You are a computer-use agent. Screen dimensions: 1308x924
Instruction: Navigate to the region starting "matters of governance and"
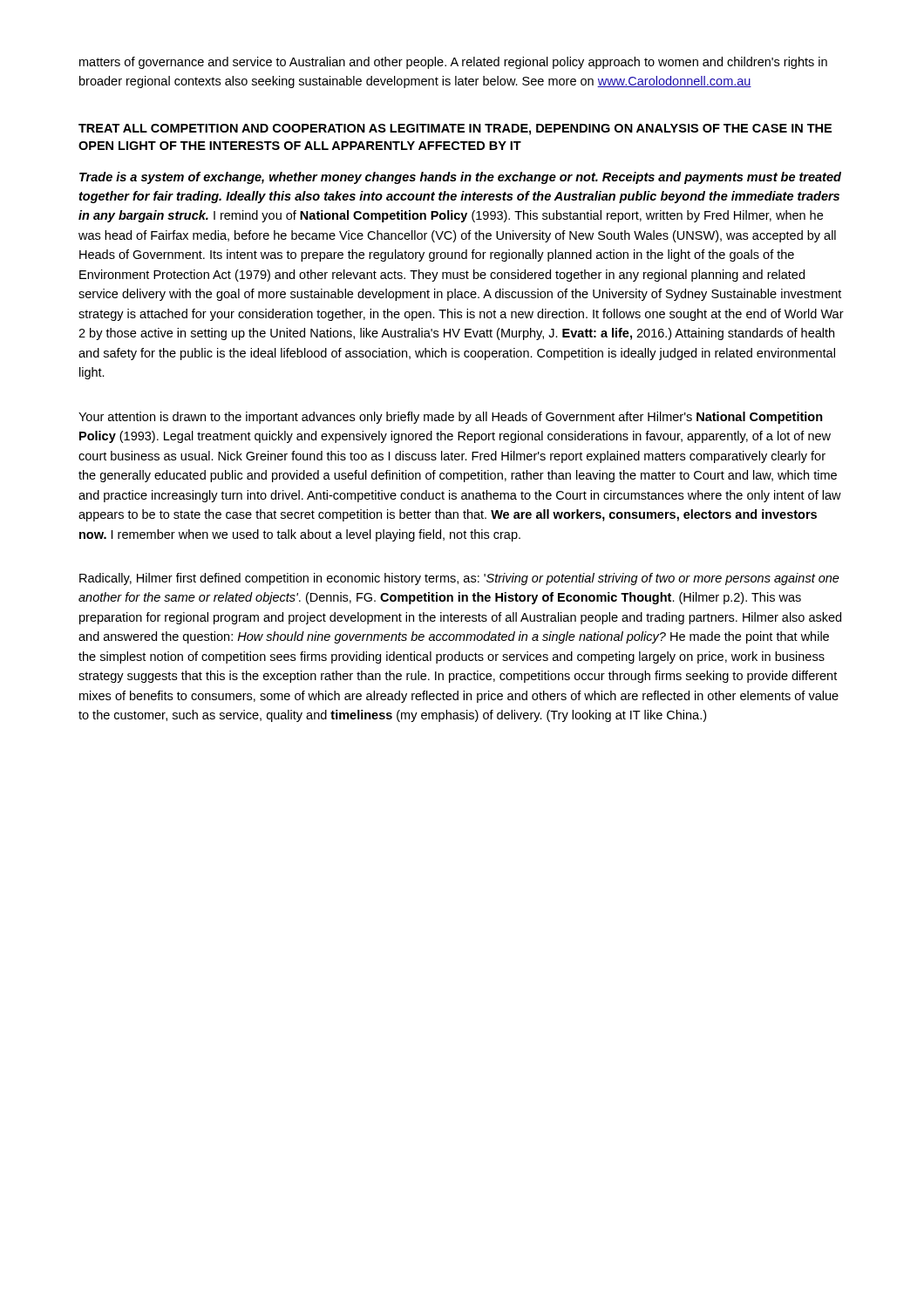pos(453,72)
